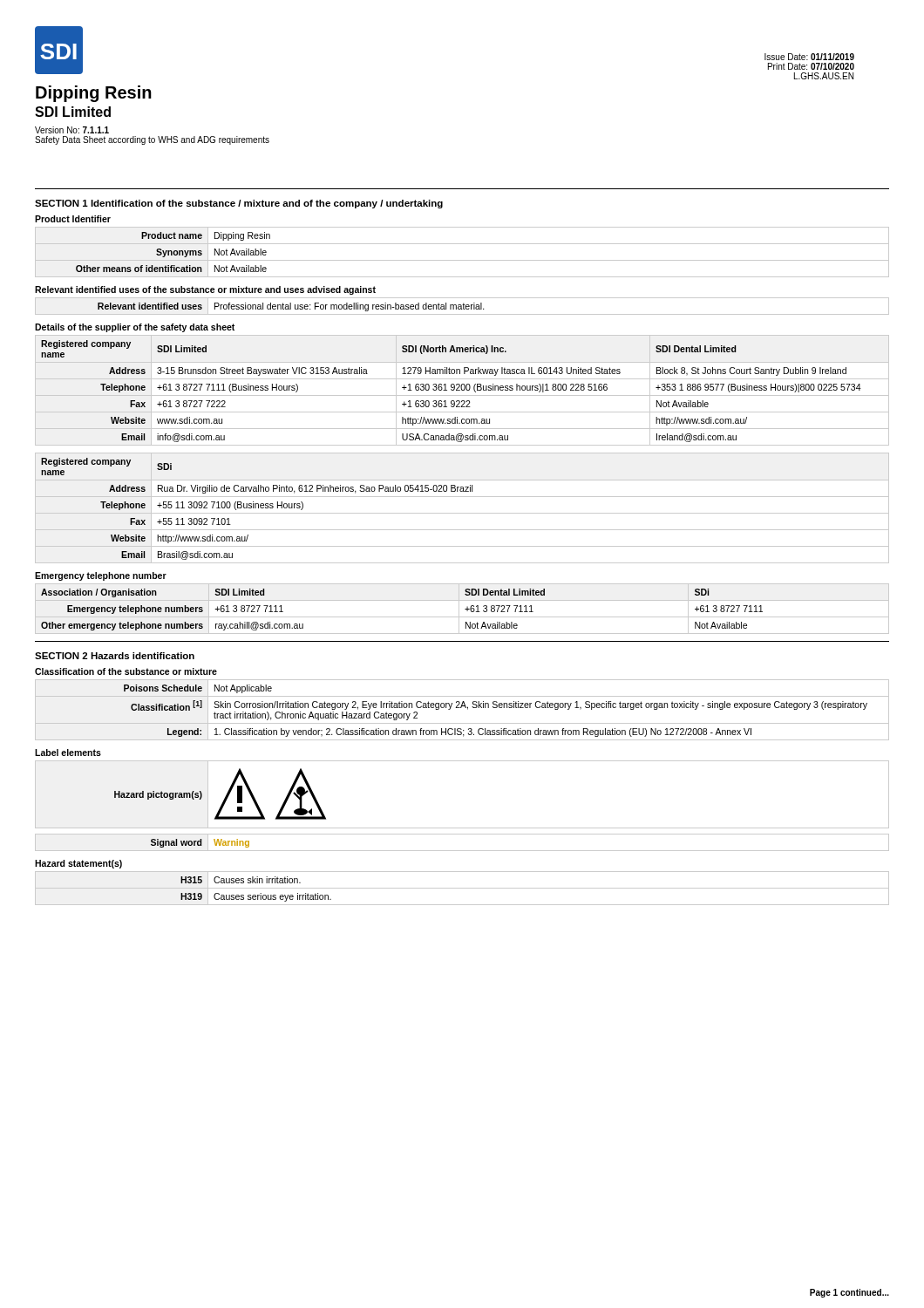The image size is (924, 1308).
Task: Find the text block with the text "Version No: 7.1.1.1 Safety Data"
Action: (x=152, y=135)
